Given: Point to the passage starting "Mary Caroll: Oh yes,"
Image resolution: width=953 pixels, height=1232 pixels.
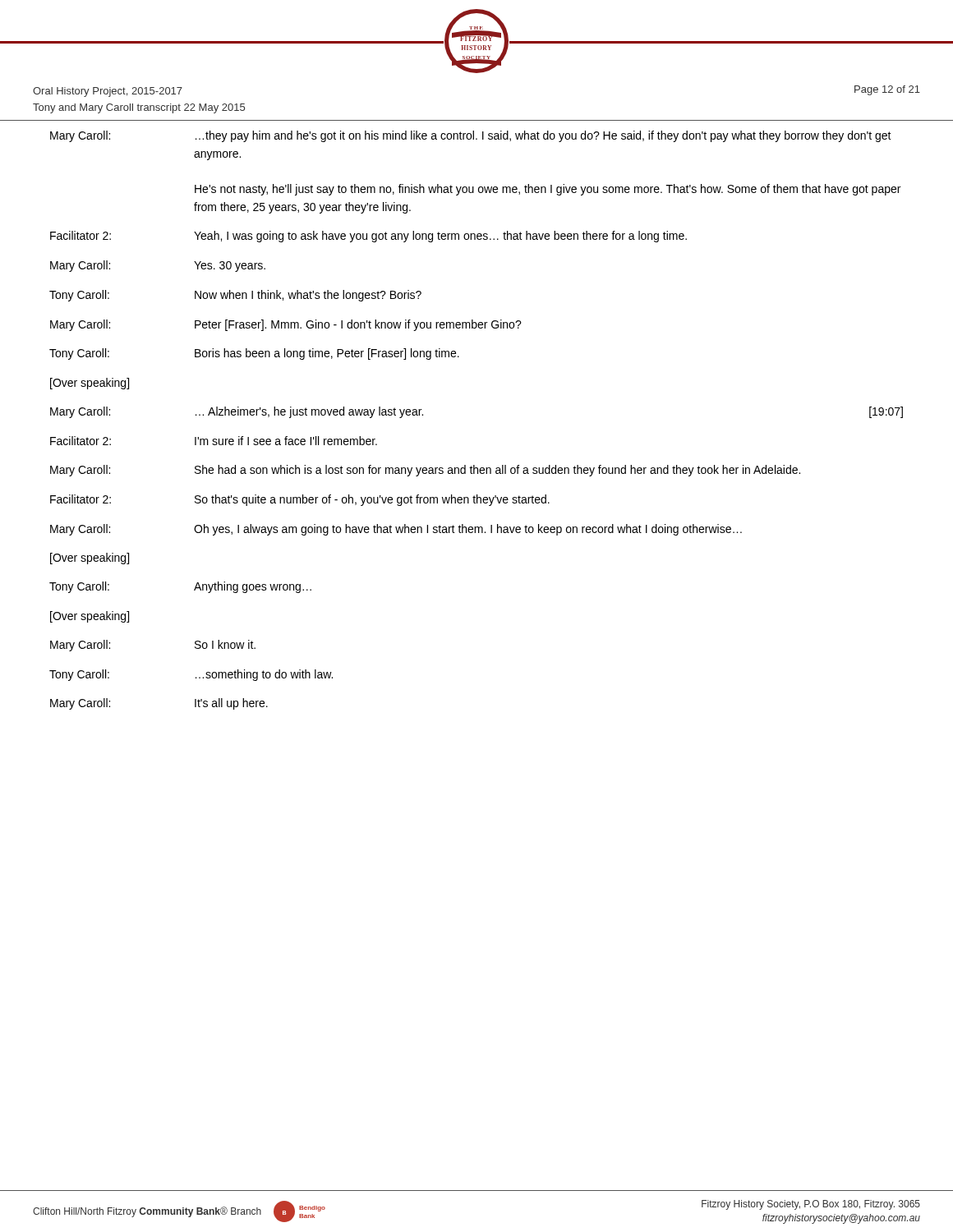Looking at the screenshot, I should pyautogui.click(x=476, y=529).
